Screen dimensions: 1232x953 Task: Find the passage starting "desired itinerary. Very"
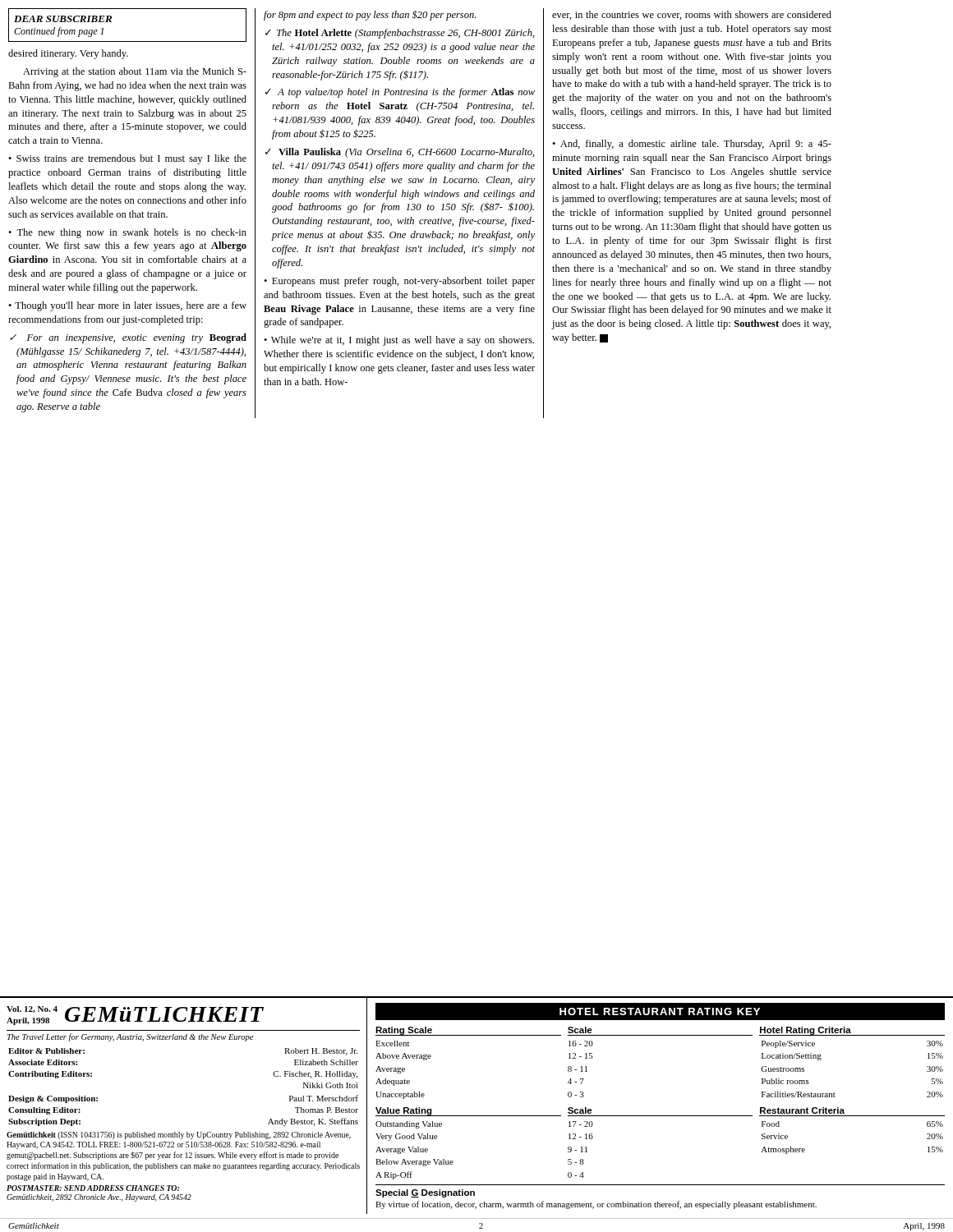pos(127,97)
